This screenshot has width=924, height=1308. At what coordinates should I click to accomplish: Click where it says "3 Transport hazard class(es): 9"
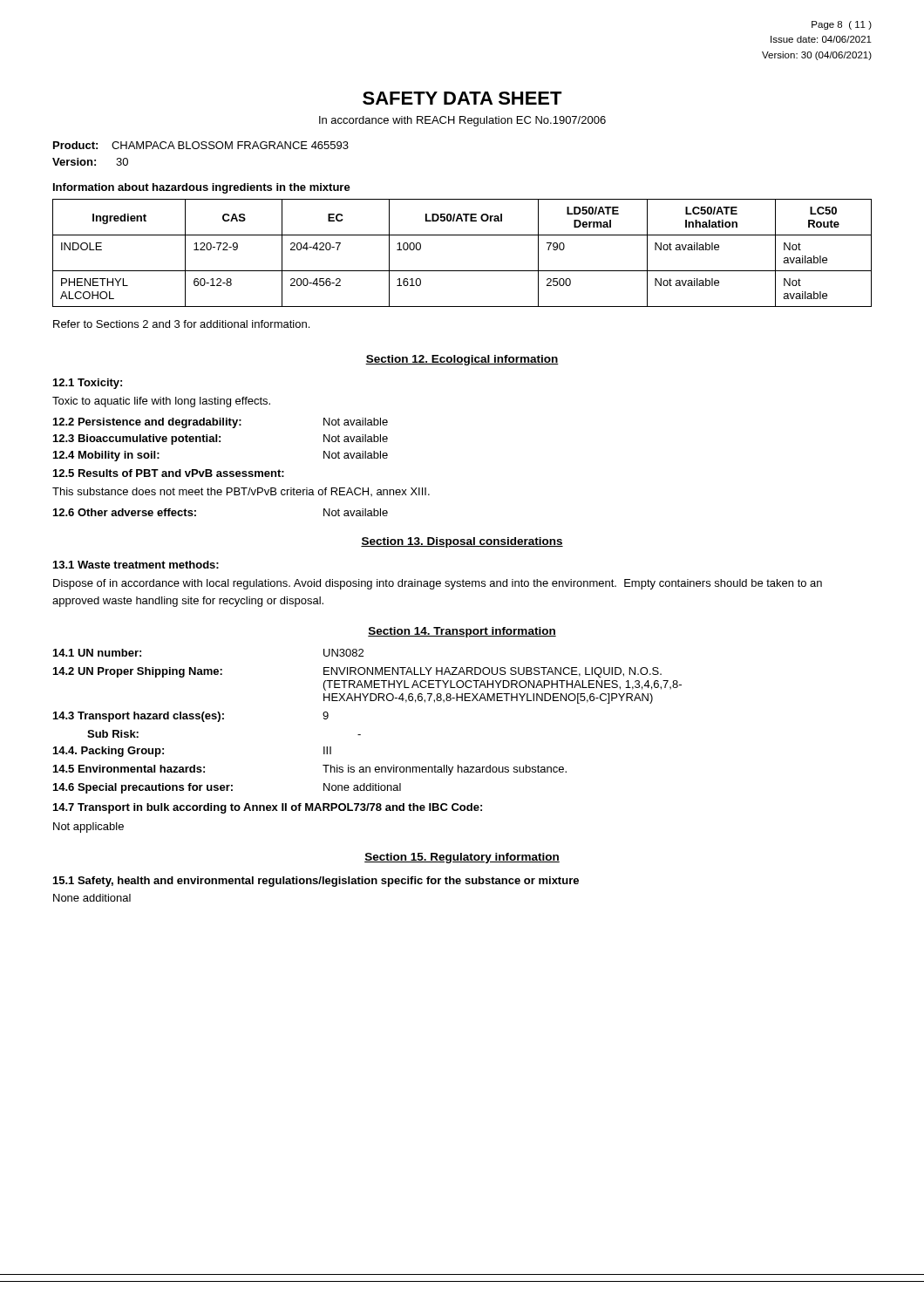coord(191,717)
